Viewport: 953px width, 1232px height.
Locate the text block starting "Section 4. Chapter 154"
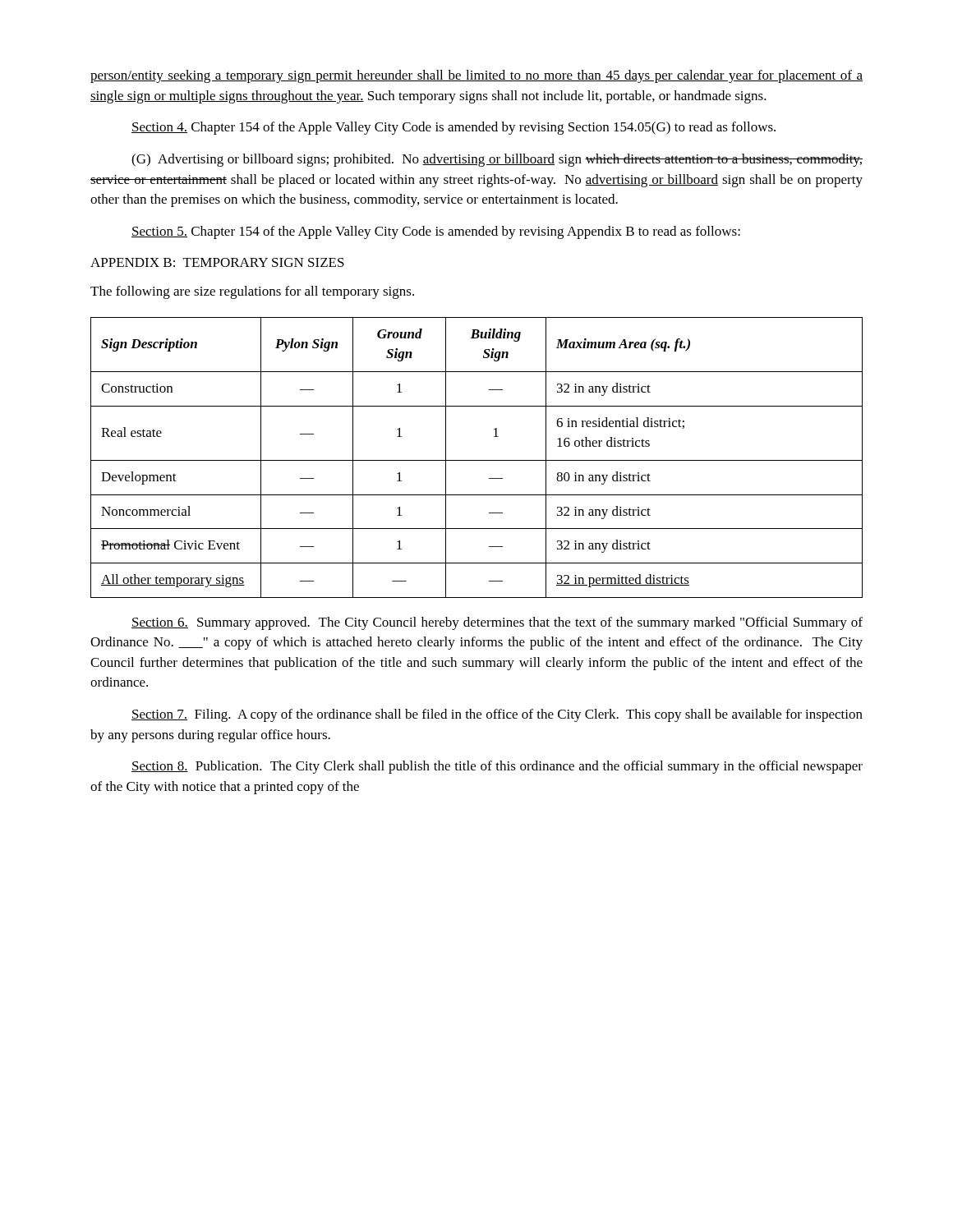coord(454,127)
